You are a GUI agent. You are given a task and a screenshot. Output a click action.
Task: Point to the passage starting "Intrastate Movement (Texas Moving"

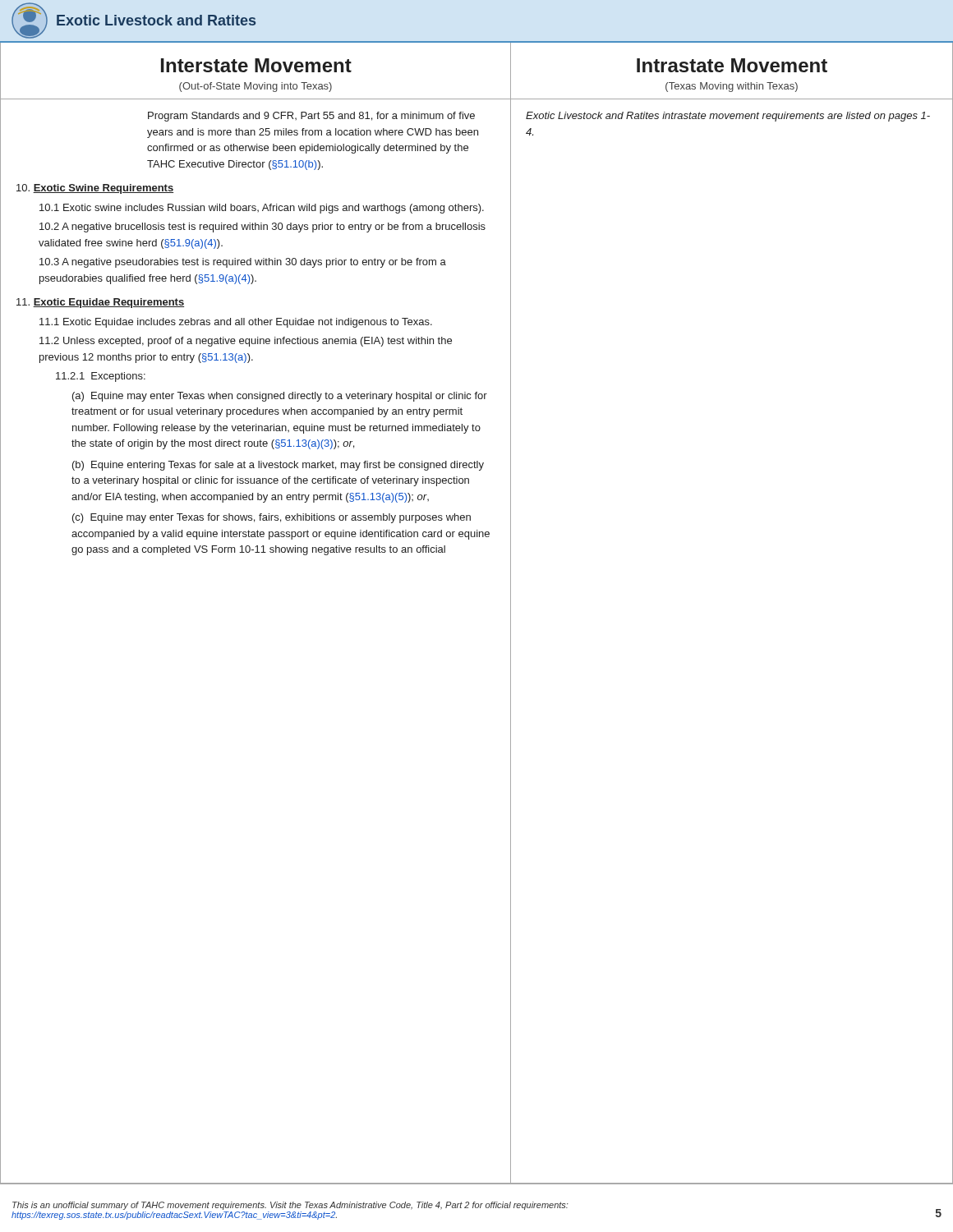pyautogui.click(x=732, y=73)
